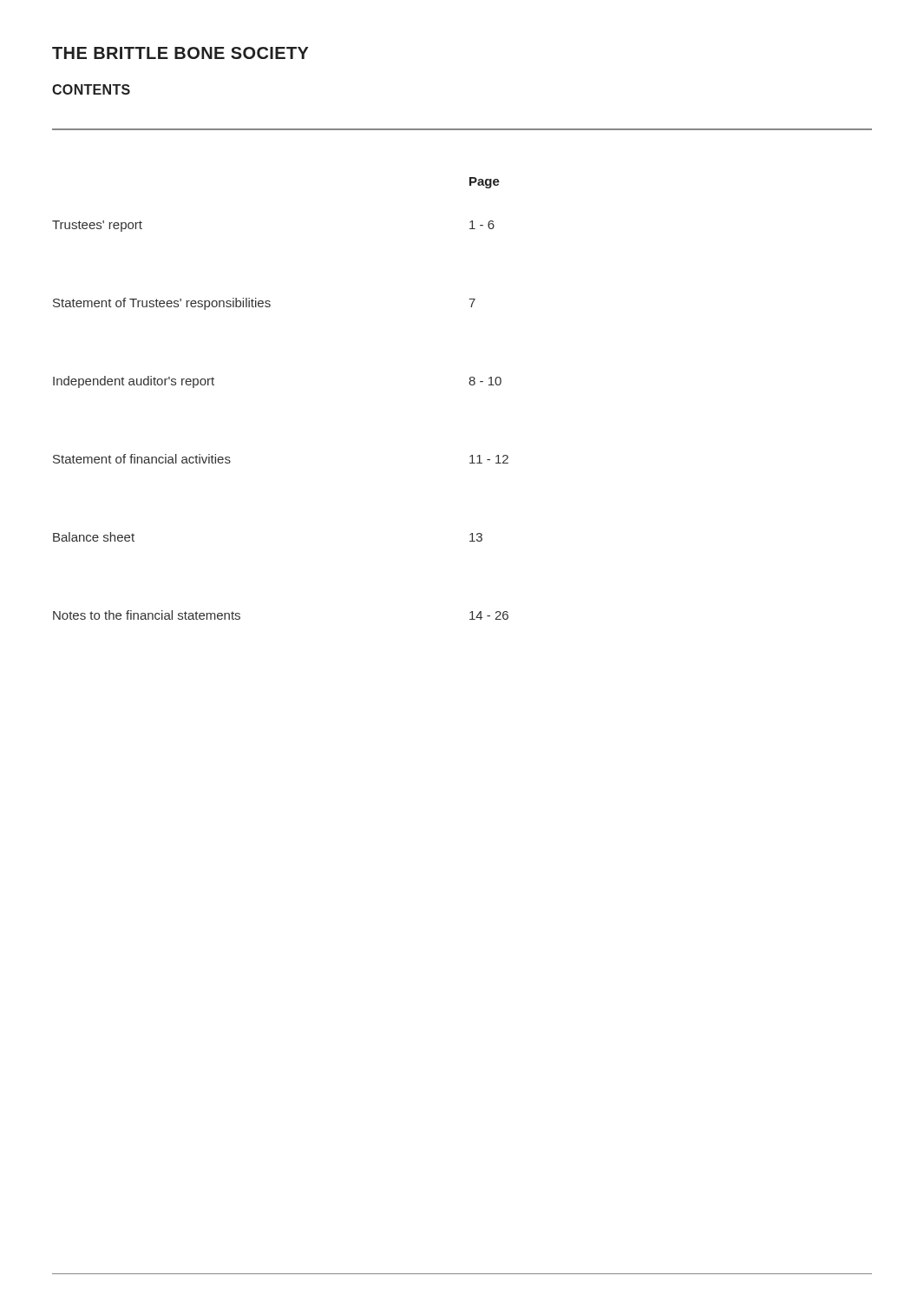Select the list item containing "Balance sheet 13"
Viewport: 924px width, 1302px height.
tap(462, 537)
